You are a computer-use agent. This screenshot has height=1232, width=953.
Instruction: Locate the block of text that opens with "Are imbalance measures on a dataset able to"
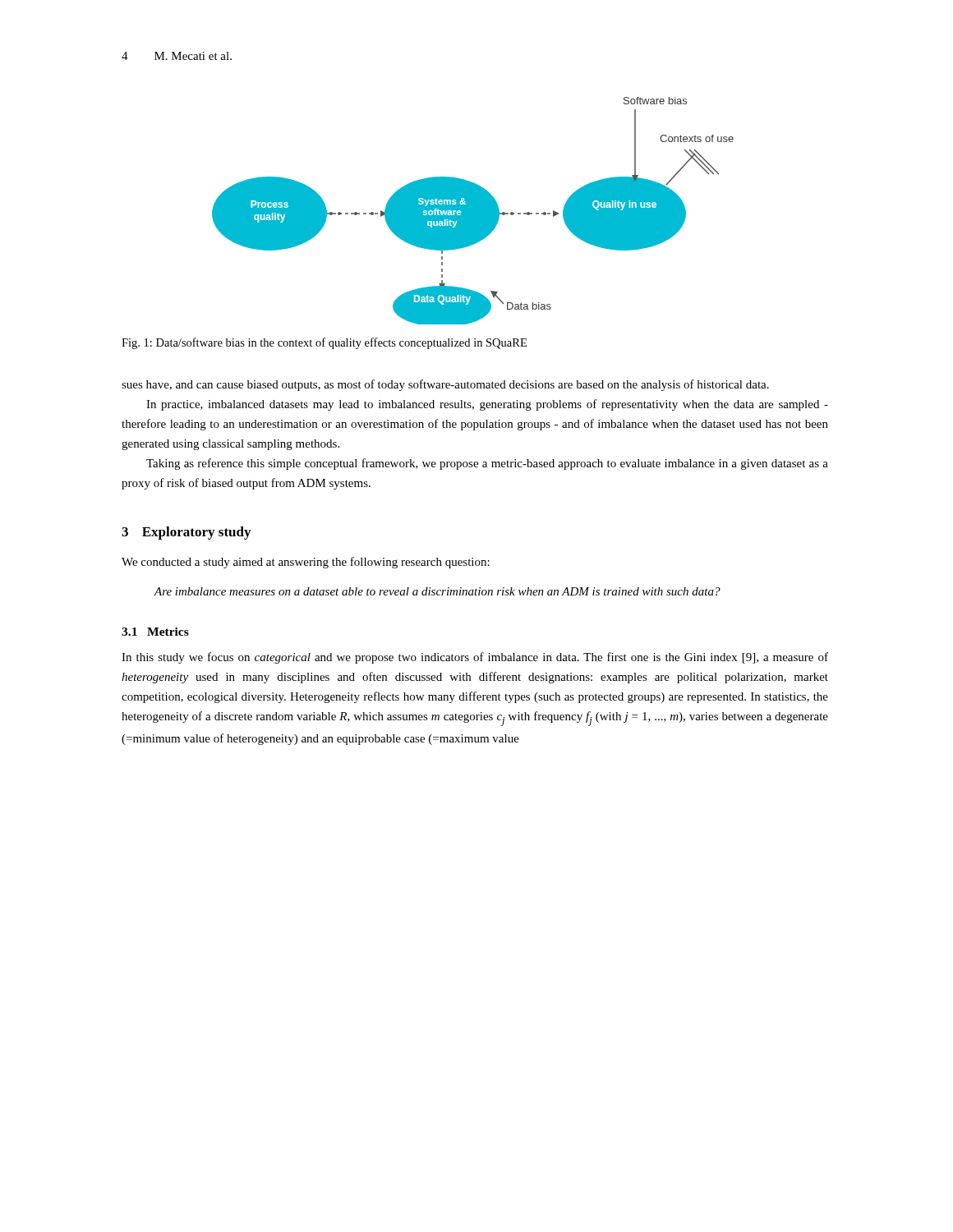pyautogui.click(x=437, y=591)
